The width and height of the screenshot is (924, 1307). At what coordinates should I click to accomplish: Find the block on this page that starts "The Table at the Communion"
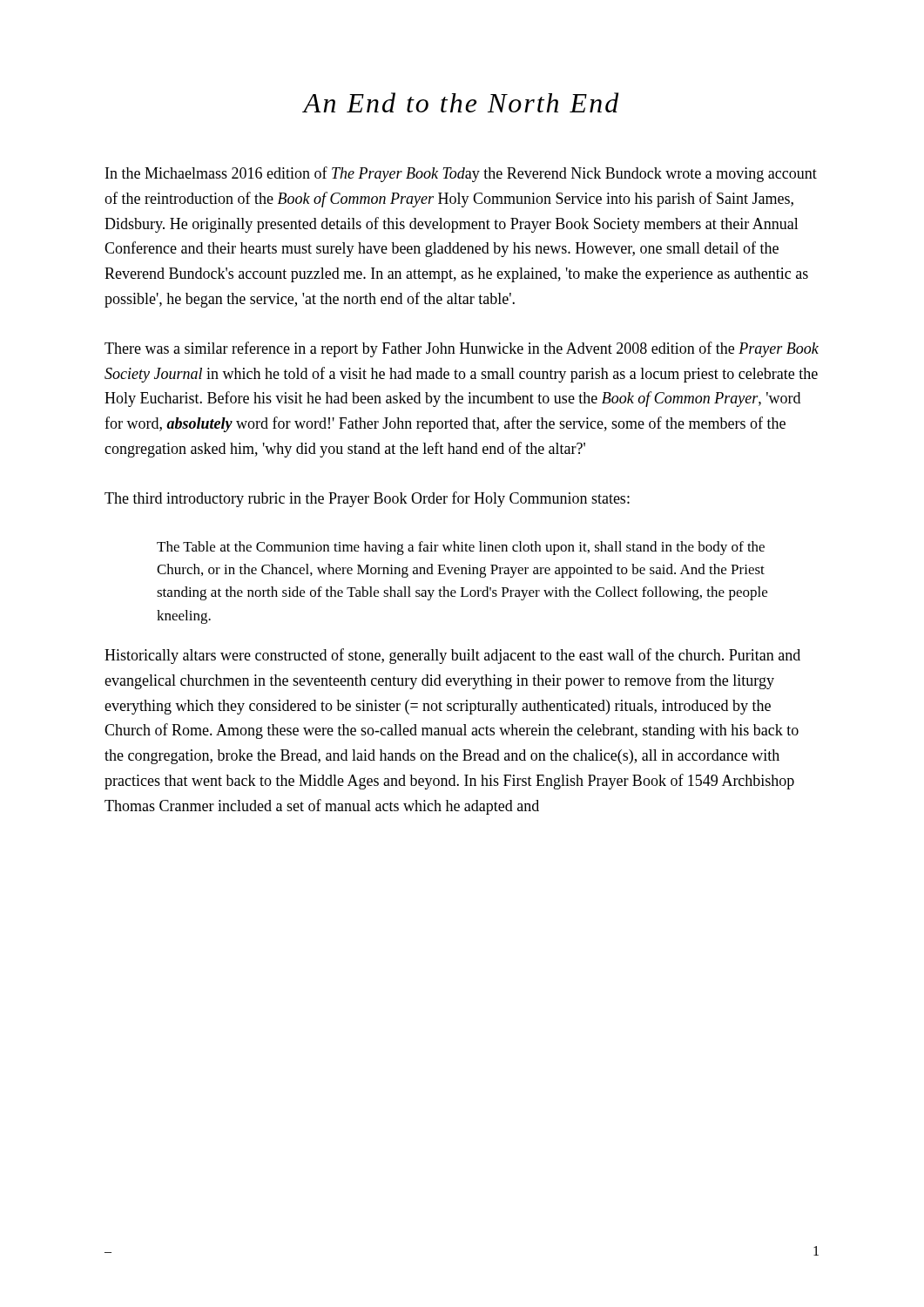click(x=462, y=581)
